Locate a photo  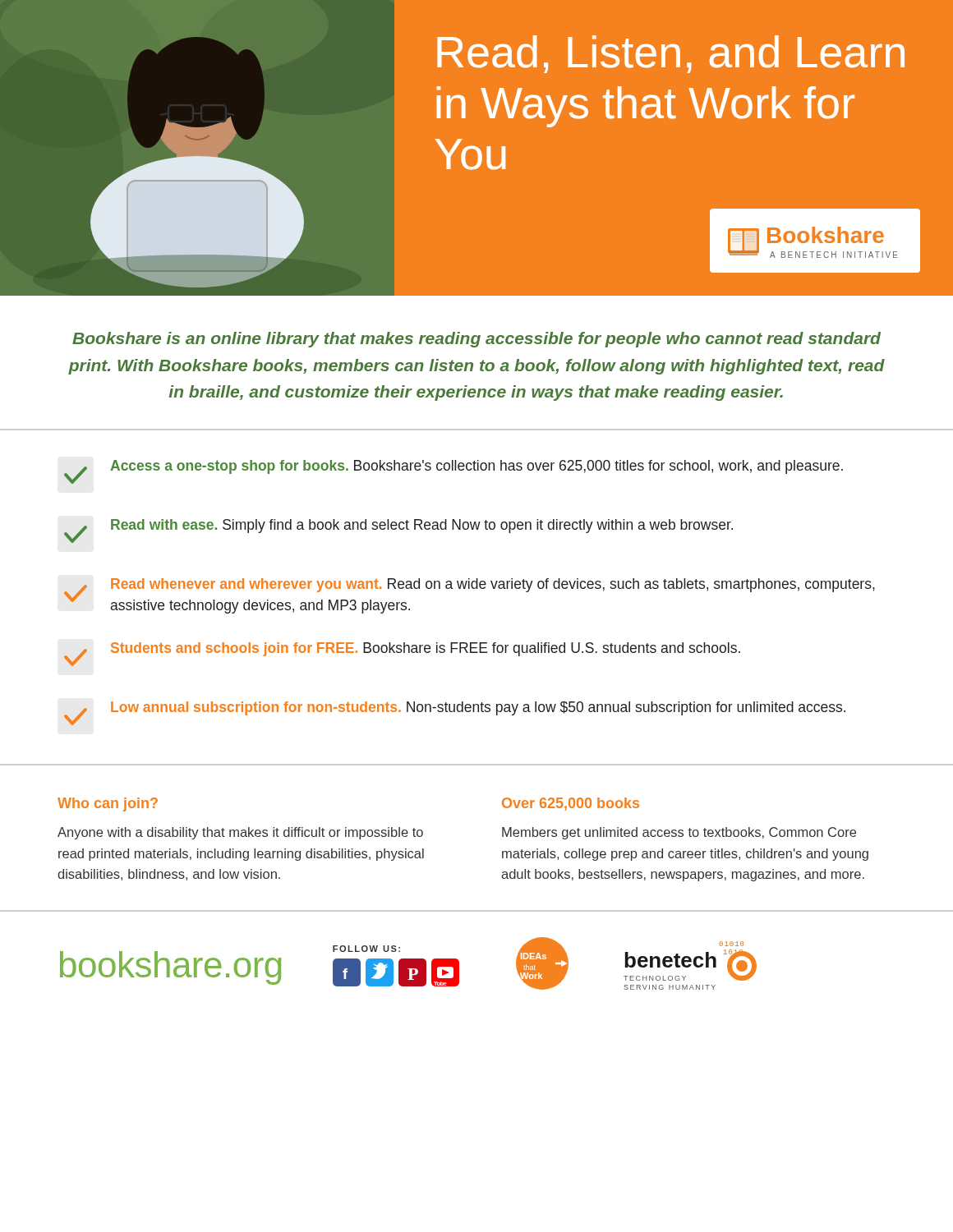point(476,148)
